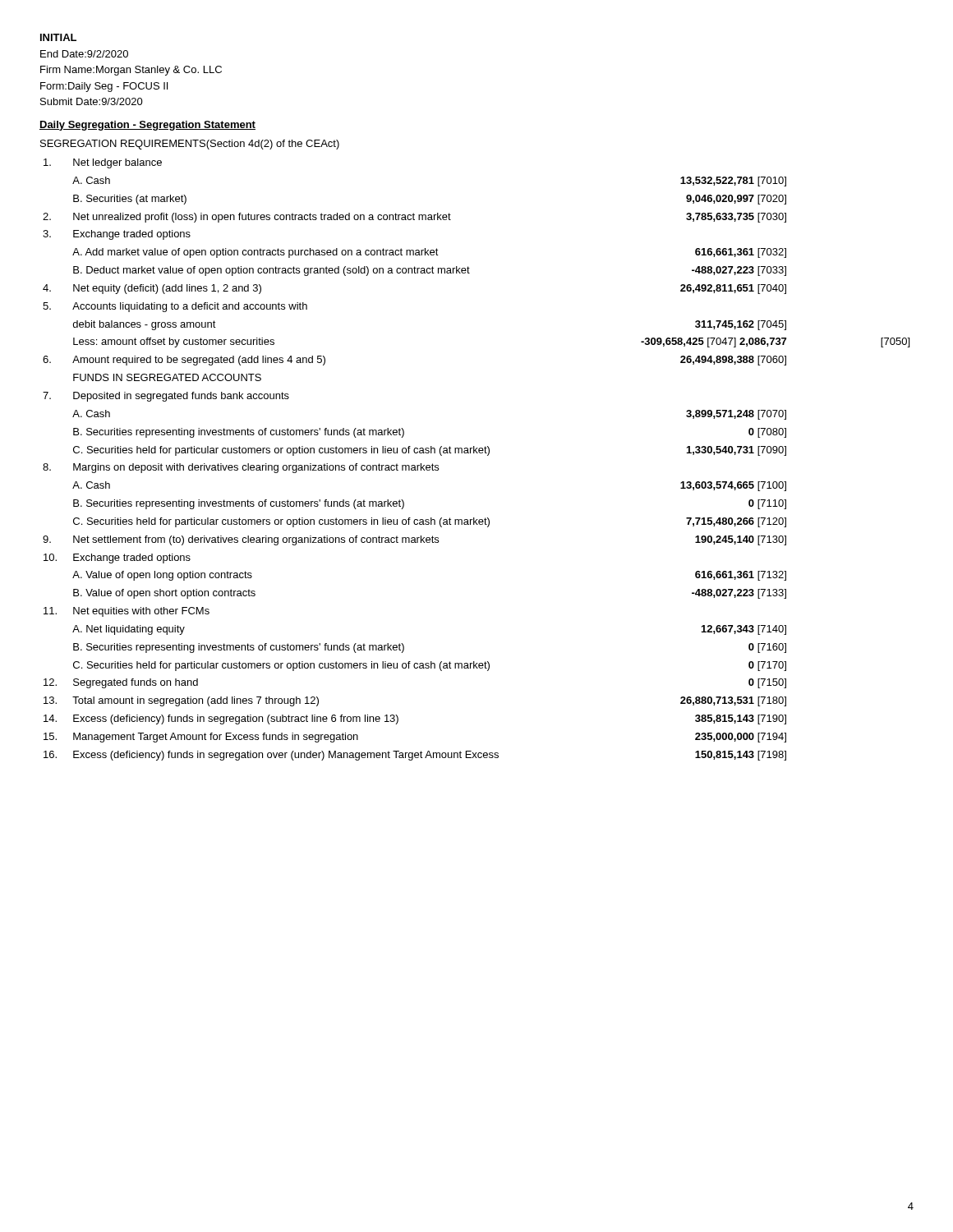Viewport: 953px width, 1232px height.
Task: Click the passage that begins "13. Total amount in"
Action: tap(193, 701)
